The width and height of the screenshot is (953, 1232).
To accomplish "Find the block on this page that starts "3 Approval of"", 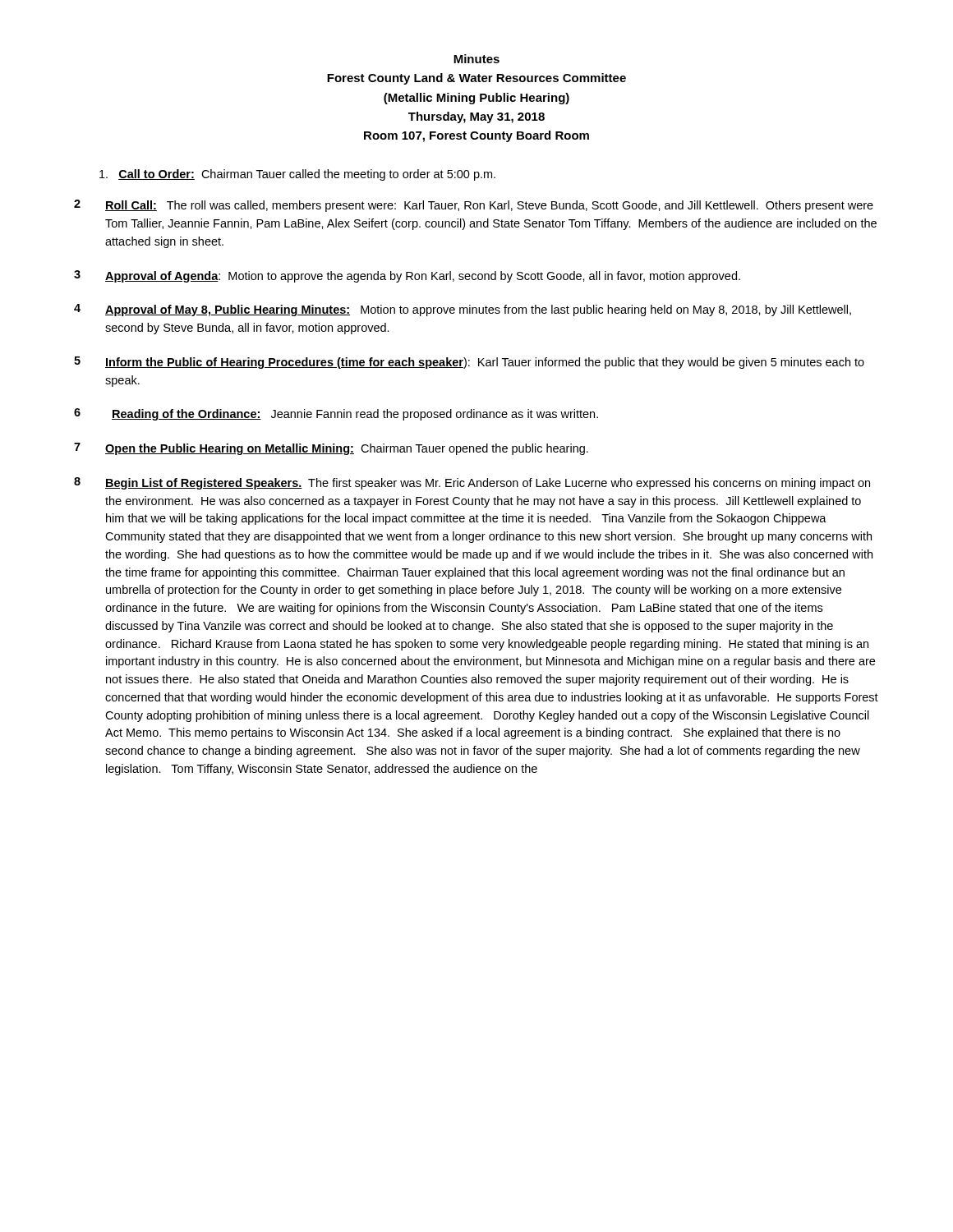I will [476, 276].
